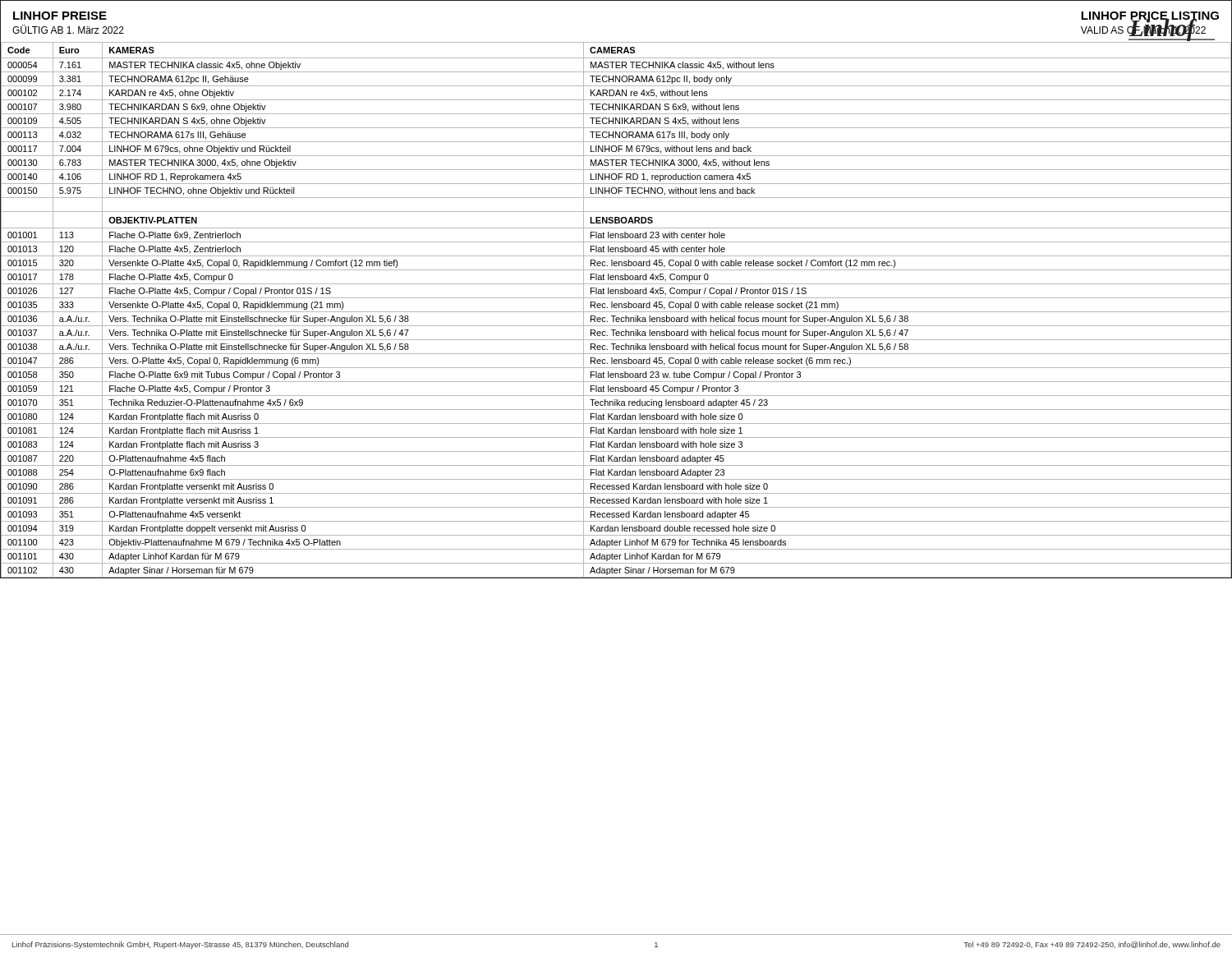Find the title that says "LINHOF PREISE GÜLTIG AB 1. März 2022"
1232x953 pixels.
pos(68,22)
